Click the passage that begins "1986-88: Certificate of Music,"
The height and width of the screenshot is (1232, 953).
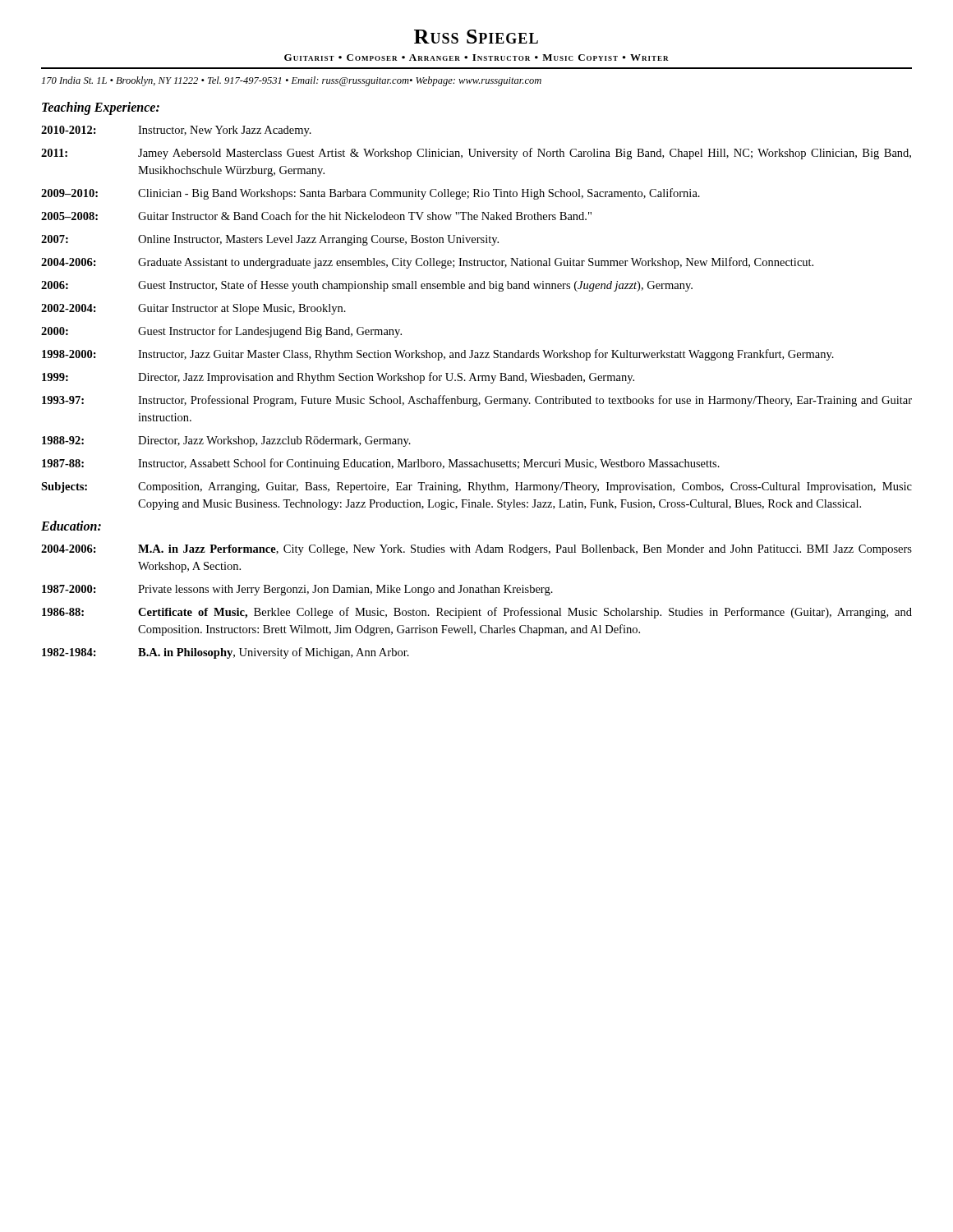476,621
